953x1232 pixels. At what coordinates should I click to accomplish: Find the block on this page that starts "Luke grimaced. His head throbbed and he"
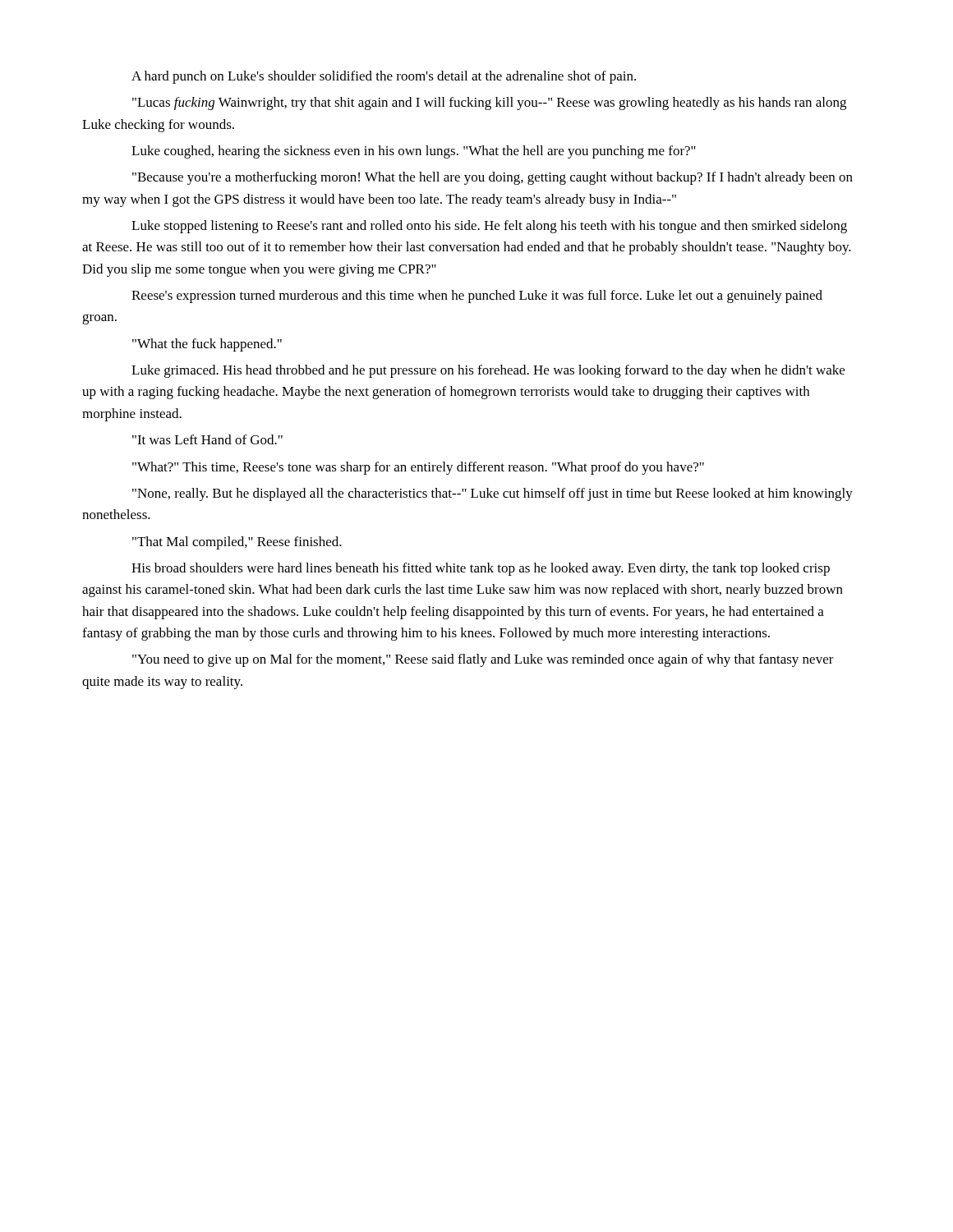coord(468,392)
